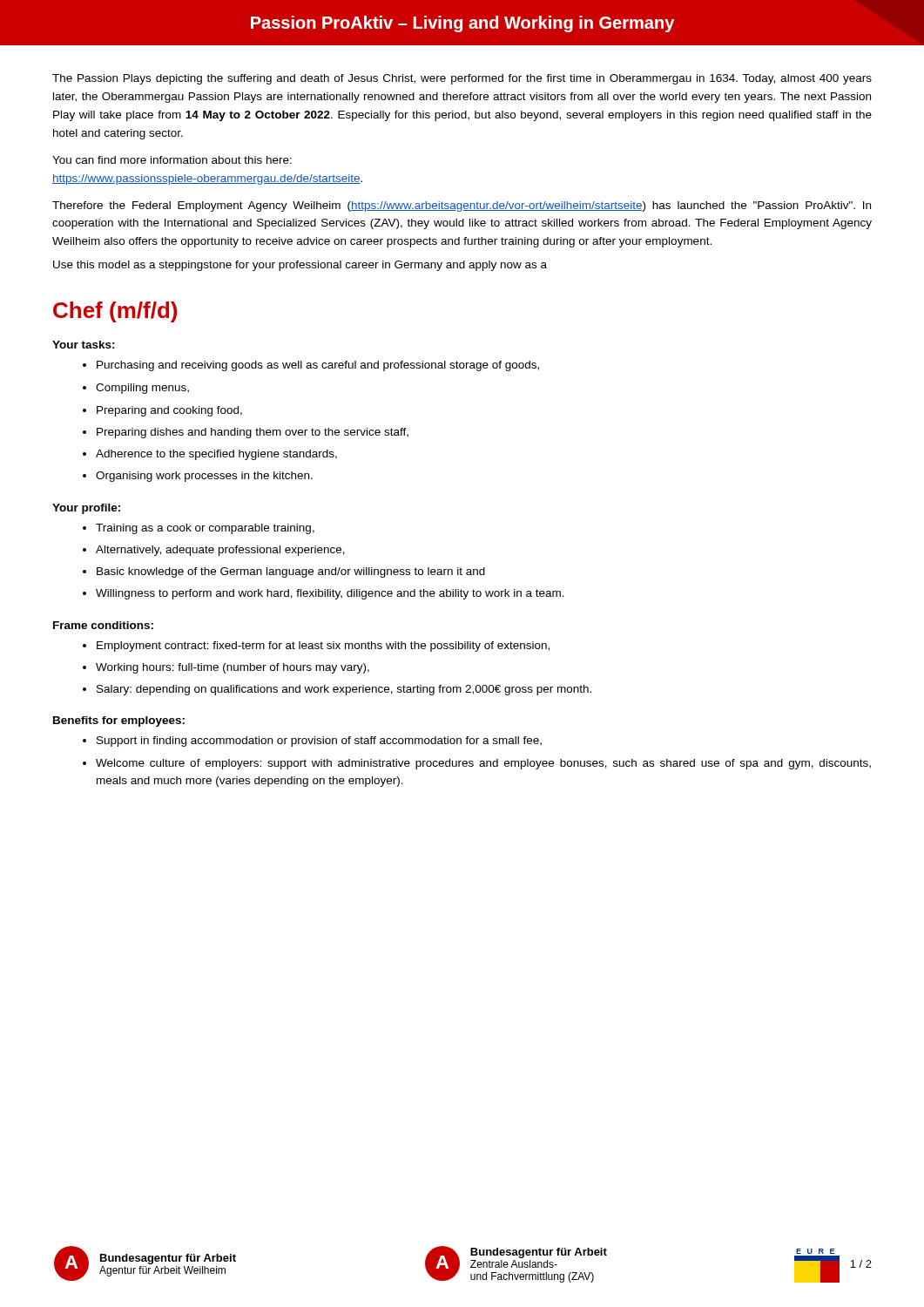Locate the passage starting "Therefore the Federal Employment Agency Weilheim (https://www.arbeitsagentur.de/vor-ort/weilheim/startseite) has"

(462, 223)
